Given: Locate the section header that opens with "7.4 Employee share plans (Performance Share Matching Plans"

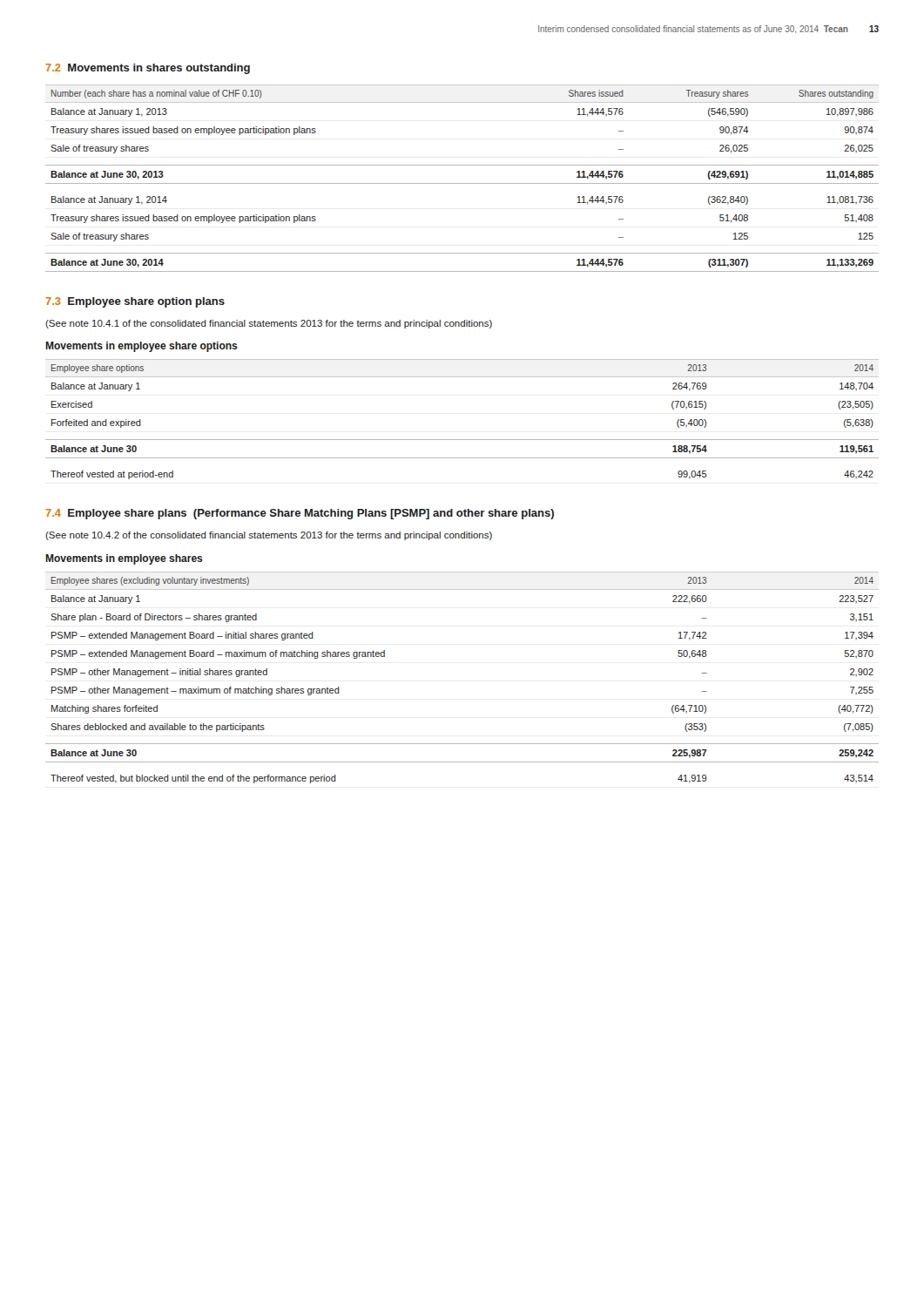Looking at the screenshot, I should point(300,513).
